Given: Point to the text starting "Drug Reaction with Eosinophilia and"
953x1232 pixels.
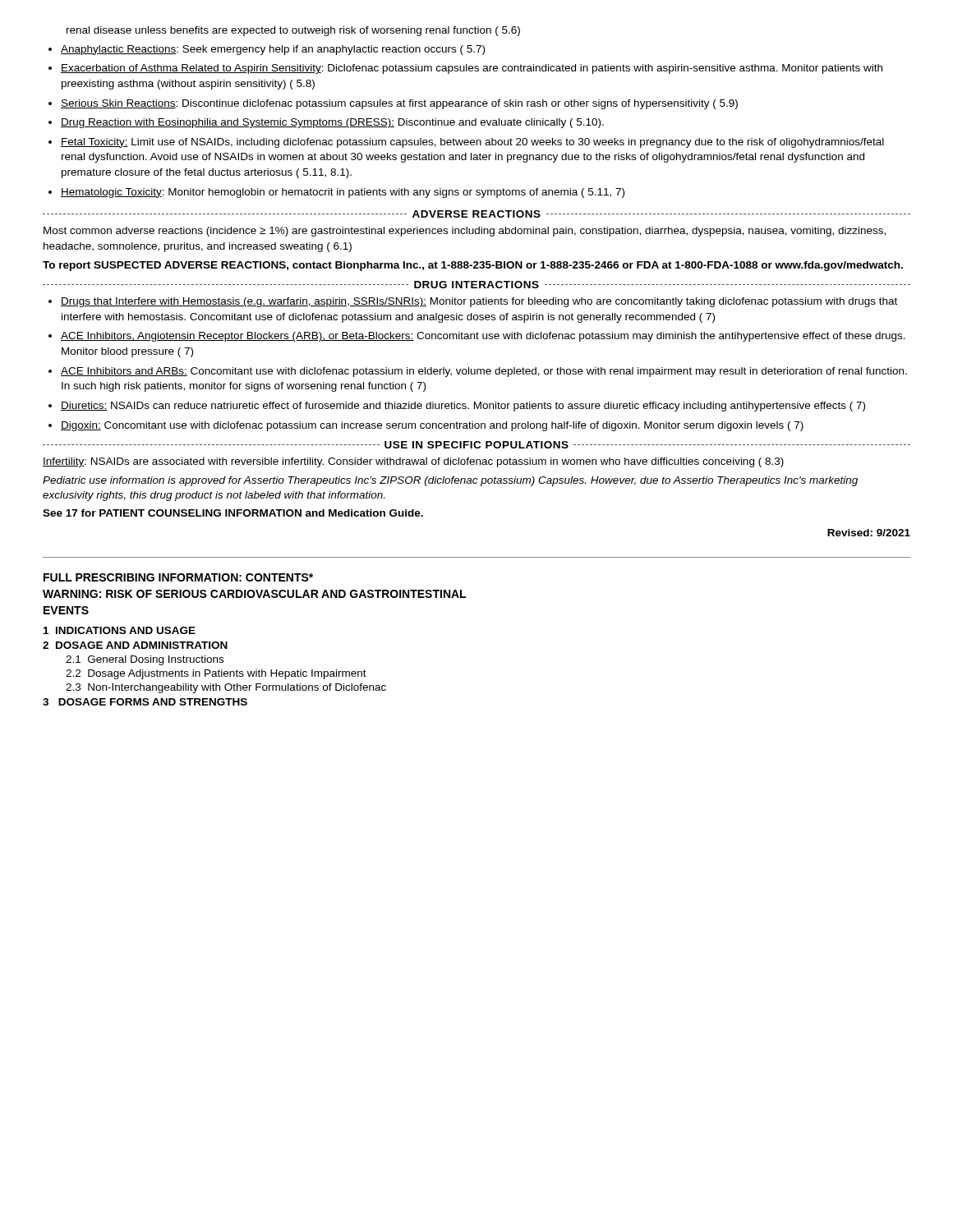Looking at the screenshot, I should click(333, 122).
